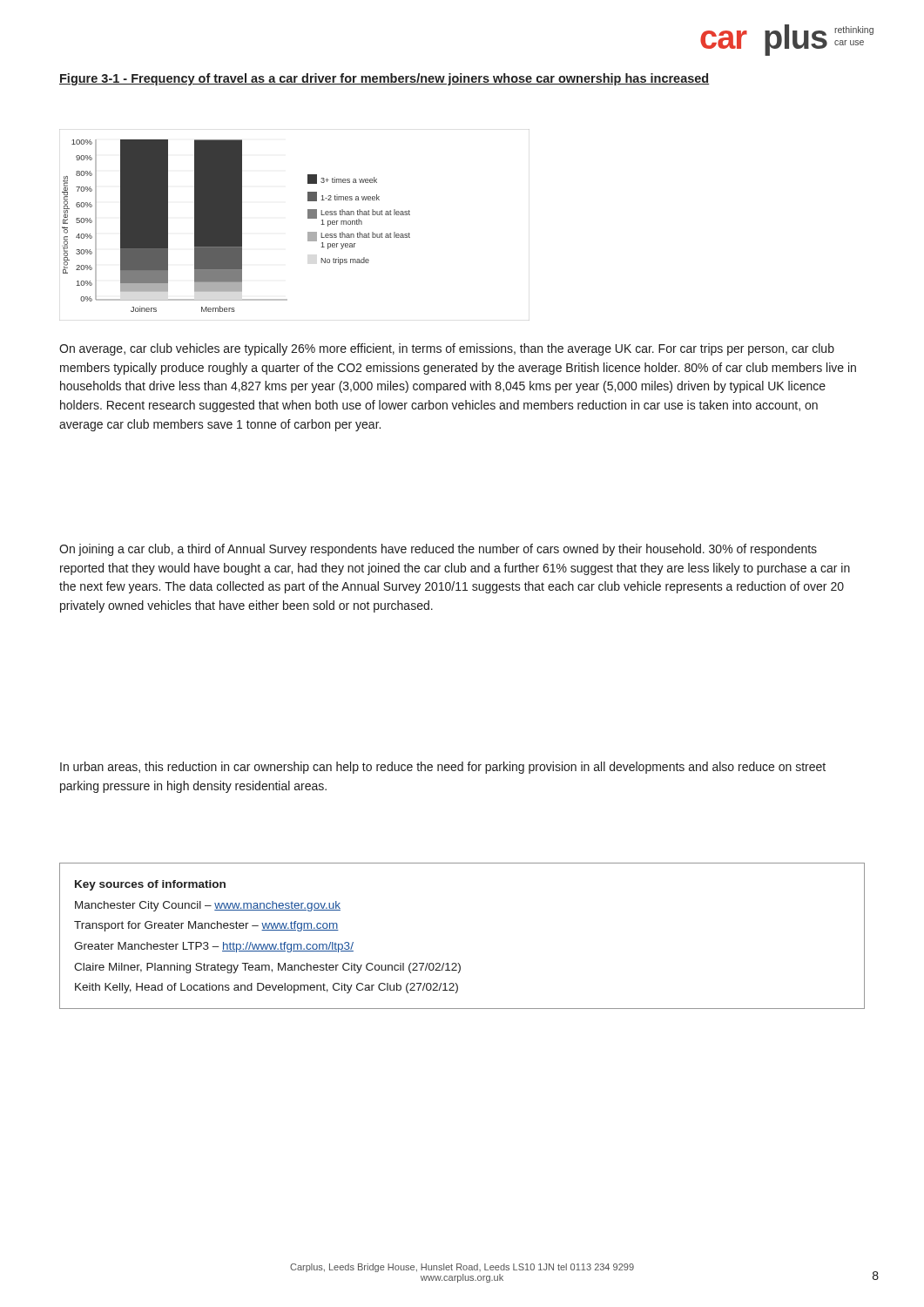Click the stacked bar chart
The width and height of the screenshot is (924, 1307).
(312, 225)
